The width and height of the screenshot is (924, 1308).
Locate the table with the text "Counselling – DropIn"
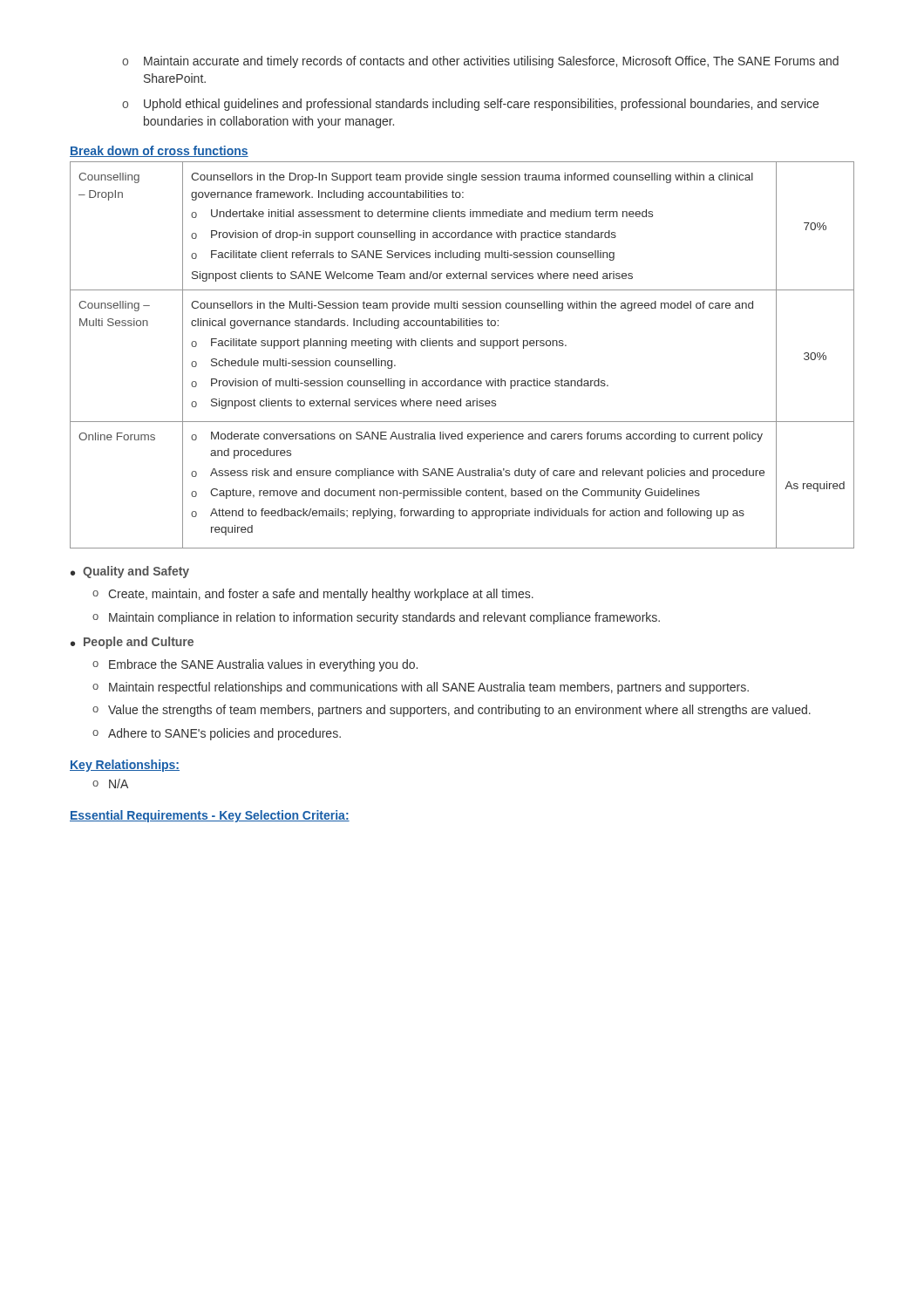coord(462,355)
